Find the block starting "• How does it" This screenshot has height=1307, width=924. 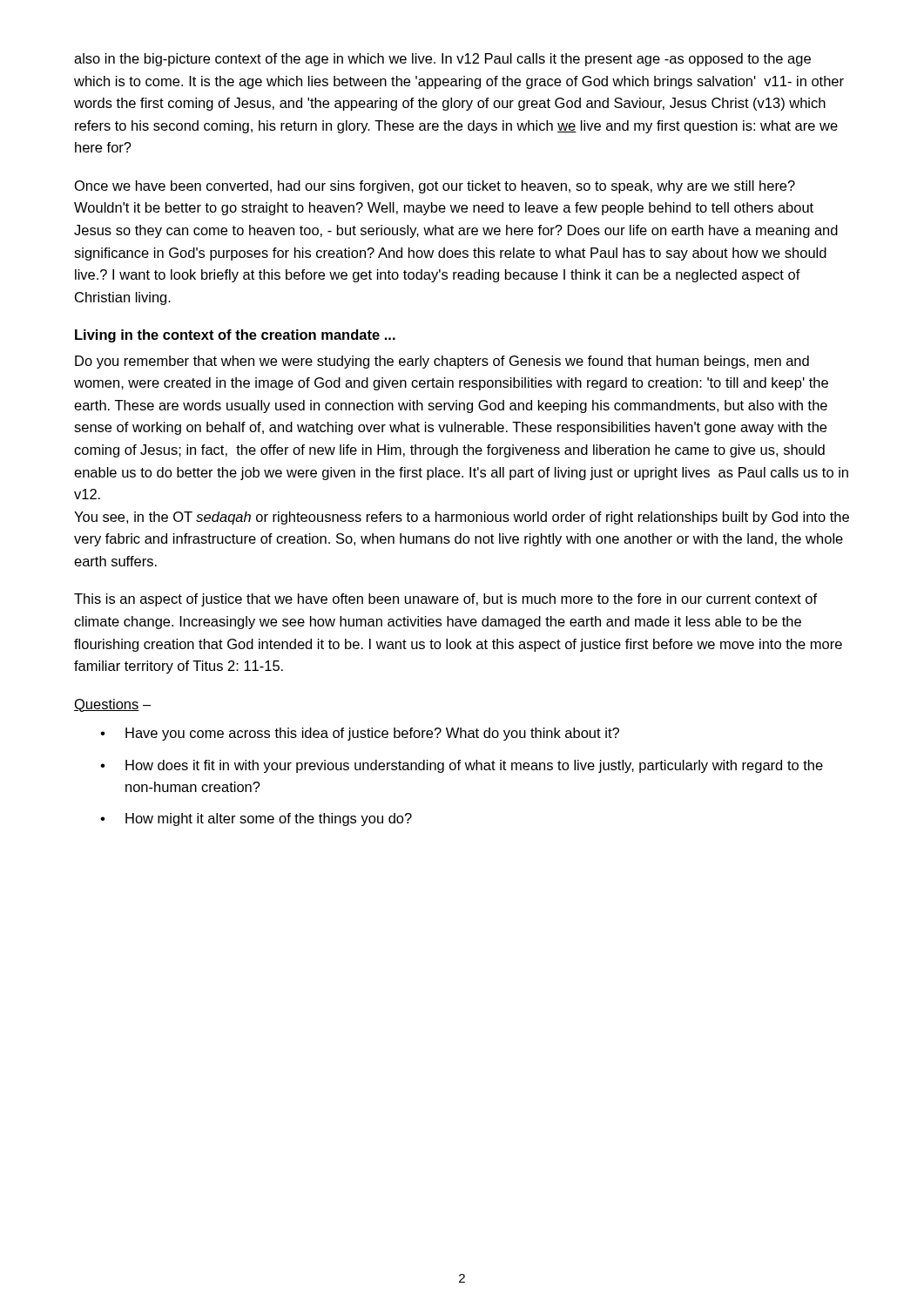tap(475, 776)
